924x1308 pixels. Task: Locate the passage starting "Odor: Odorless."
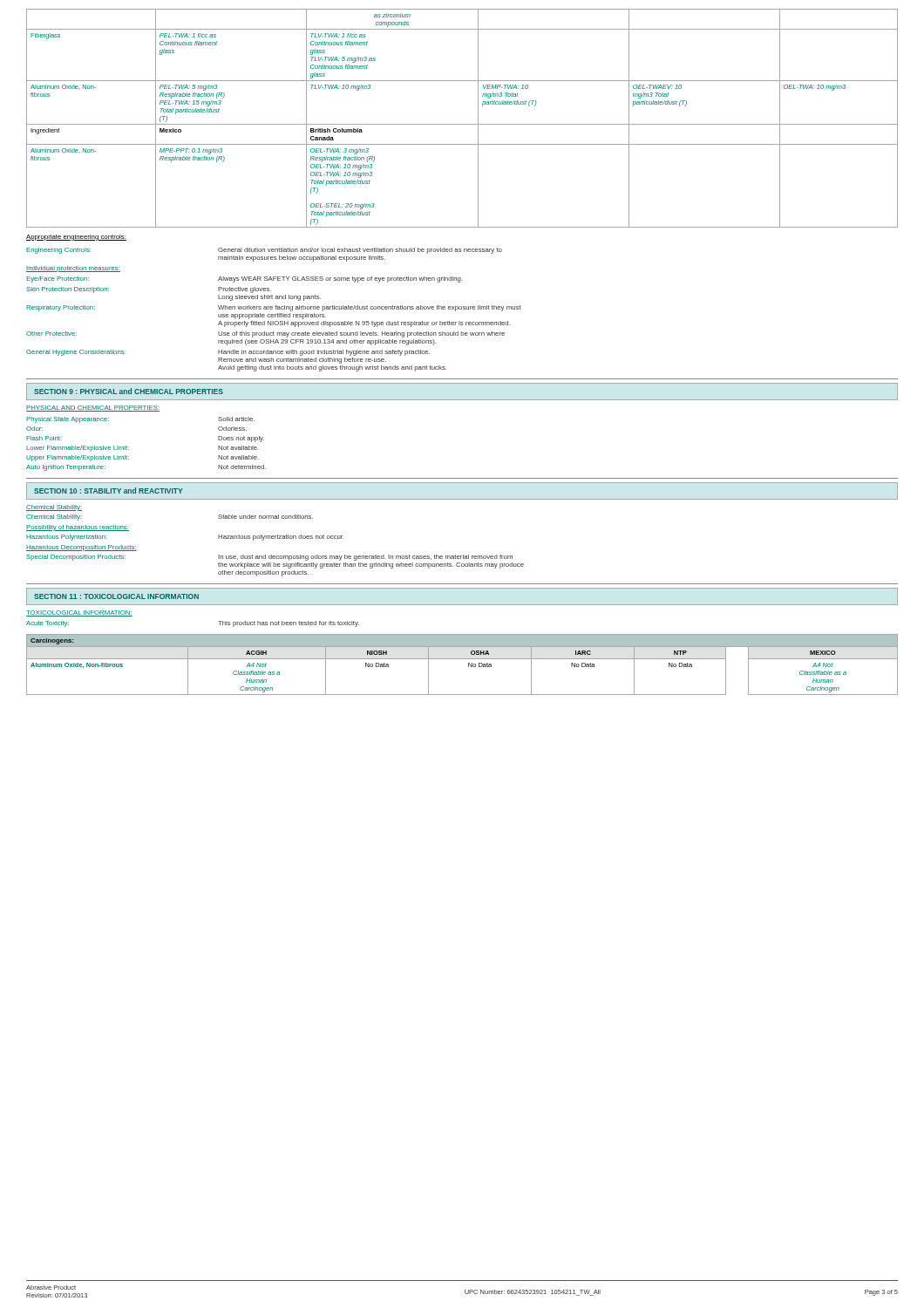coord(31,429)
